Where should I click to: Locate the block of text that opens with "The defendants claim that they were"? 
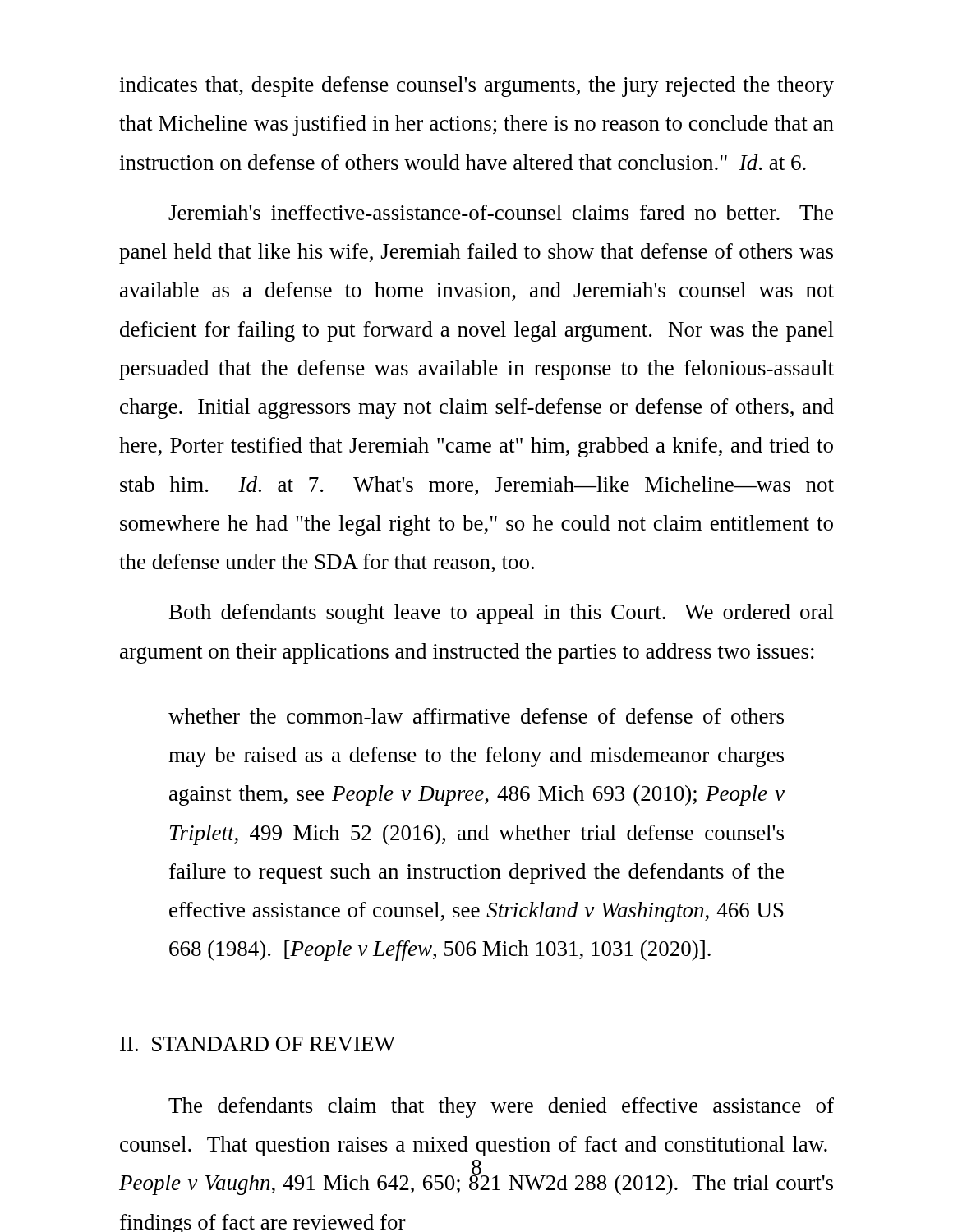[x=476, y=1159]
